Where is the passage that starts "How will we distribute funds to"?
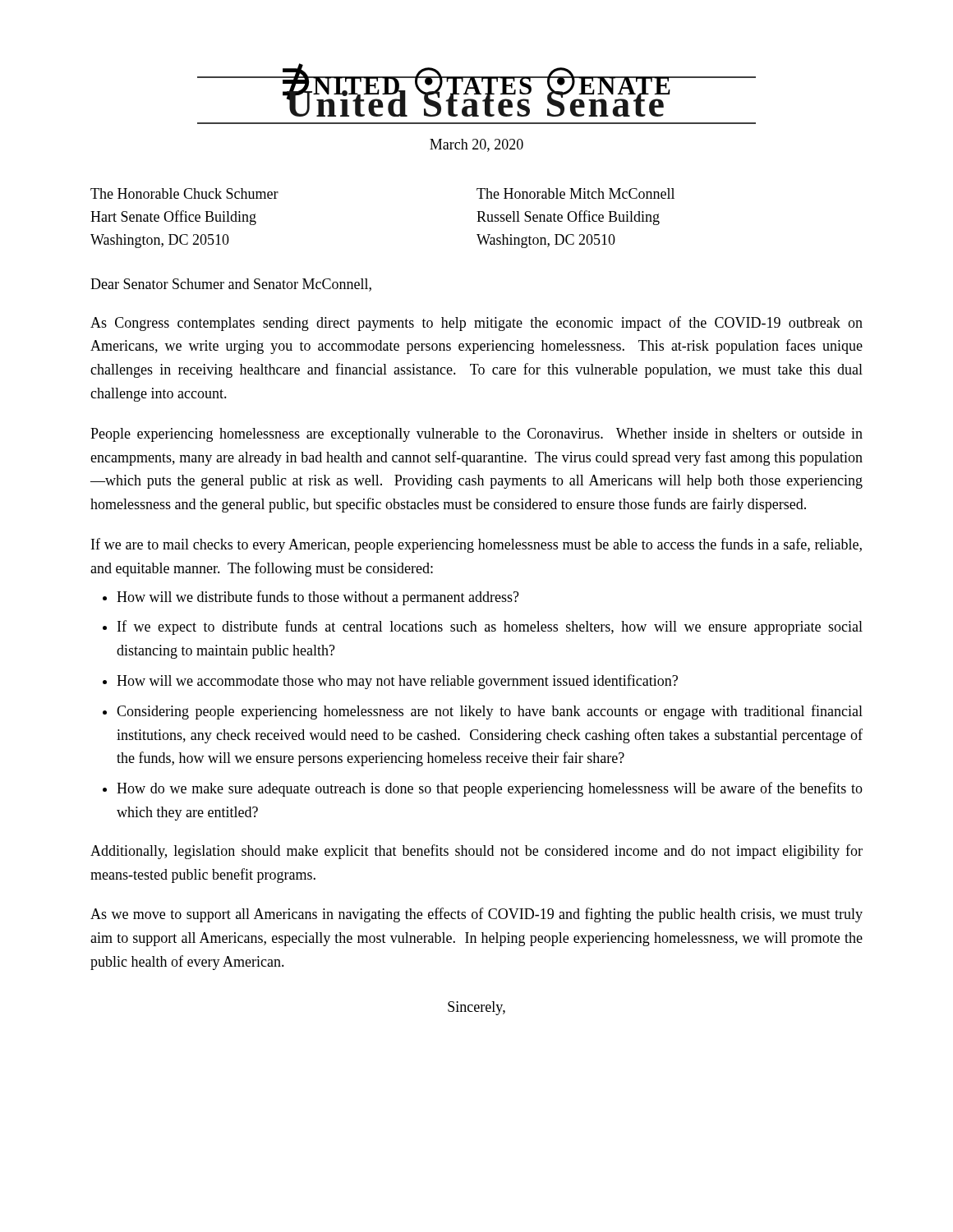Viewport: 953px width, 1232px height. [x=318, y=597]
